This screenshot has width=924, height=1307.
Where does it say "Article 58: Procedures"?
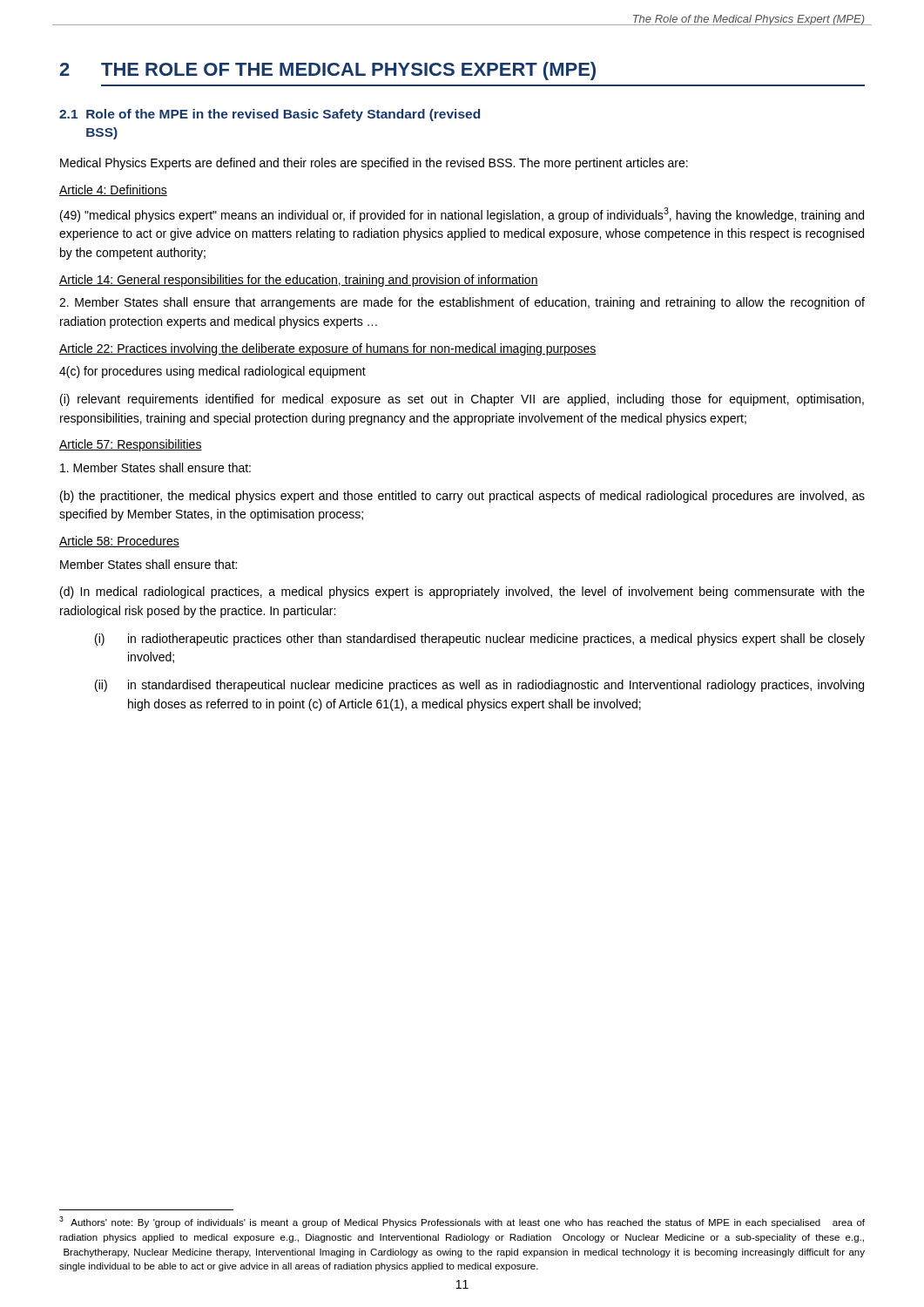[x=119, y=541]
